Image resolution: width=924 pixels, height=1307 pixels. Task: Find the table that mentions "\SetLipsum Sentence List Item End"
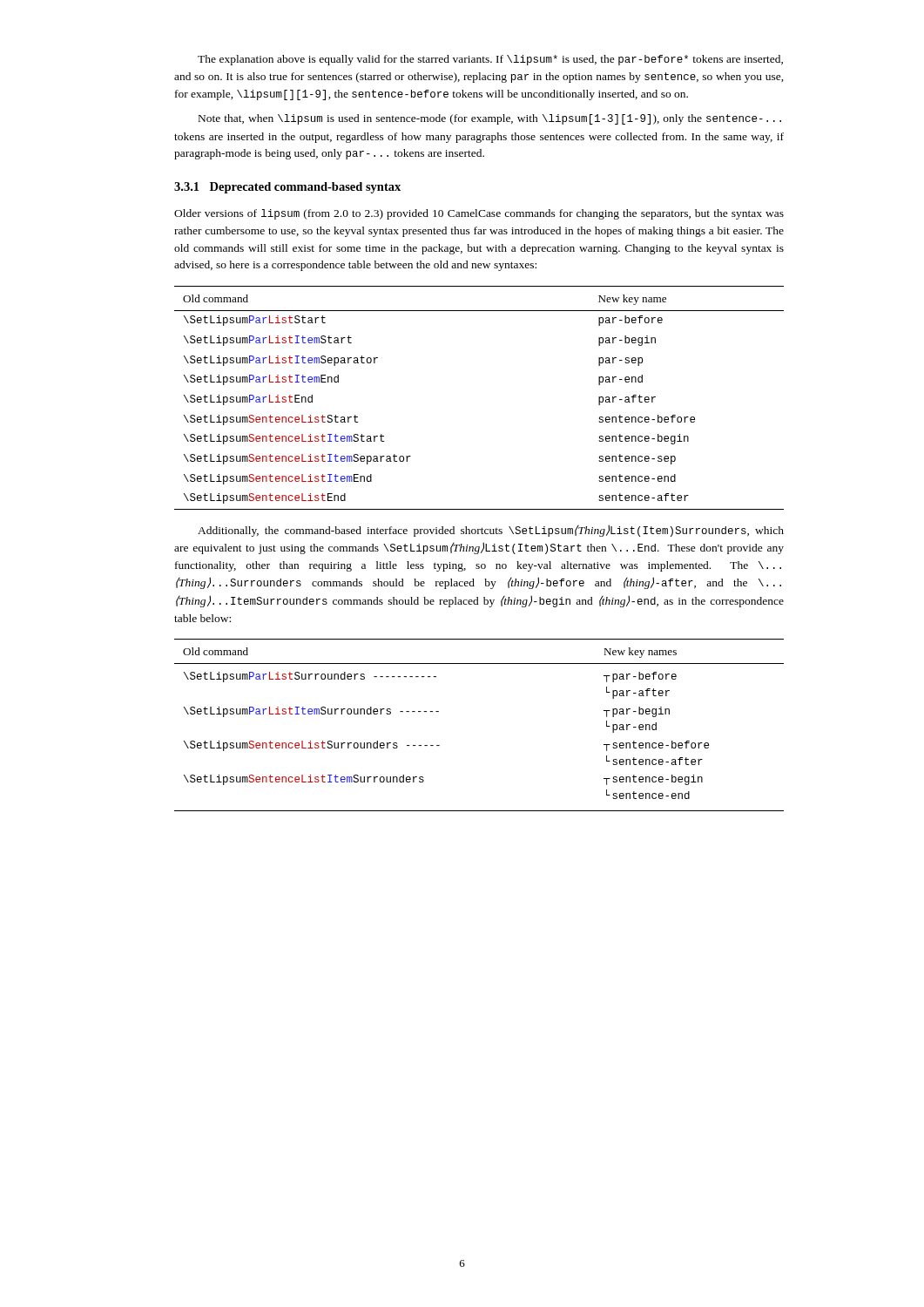click(479, 398)
